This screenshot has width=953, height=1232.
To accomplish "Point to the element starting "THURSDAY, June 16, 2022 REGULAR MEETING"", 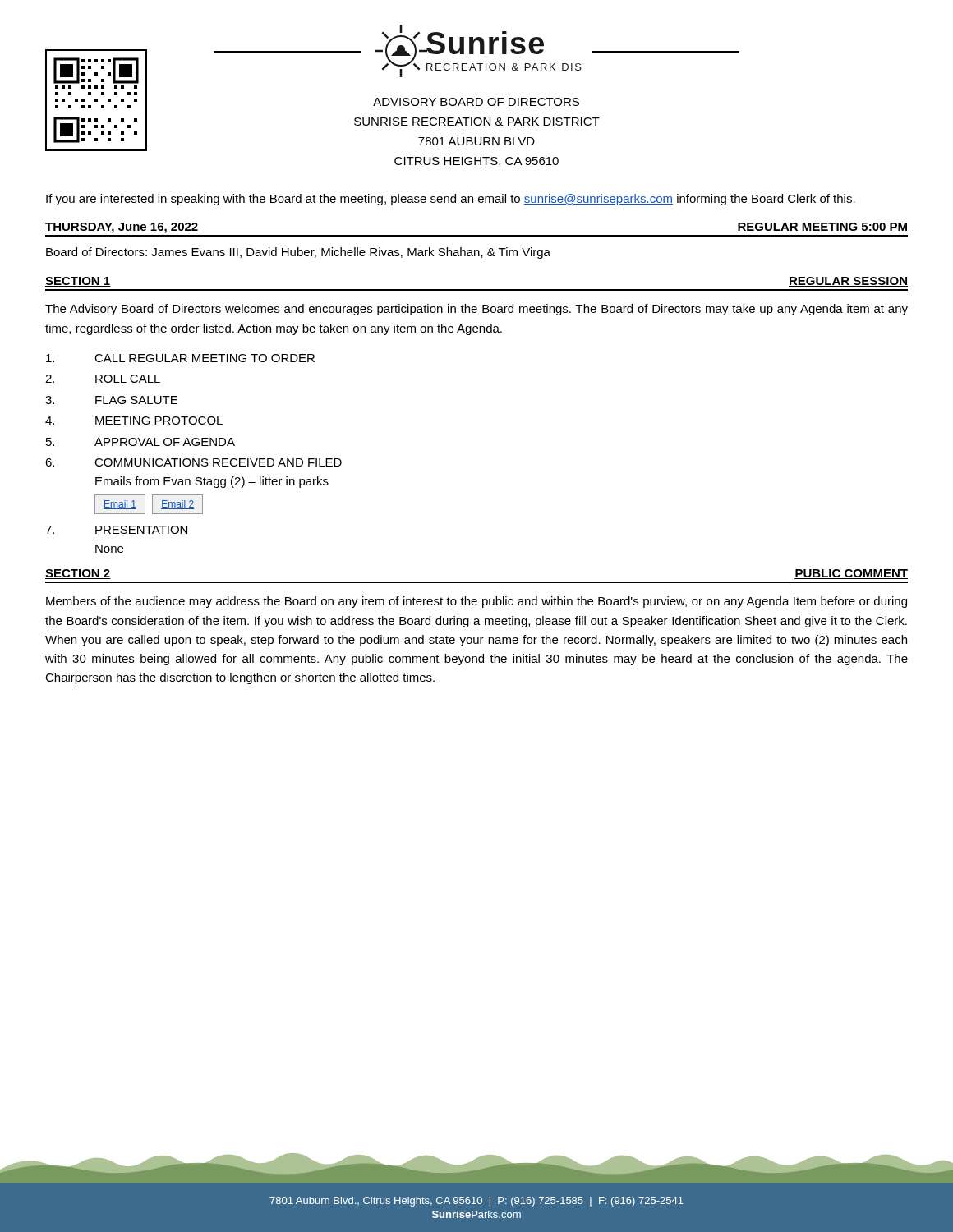I will (476, 227).
